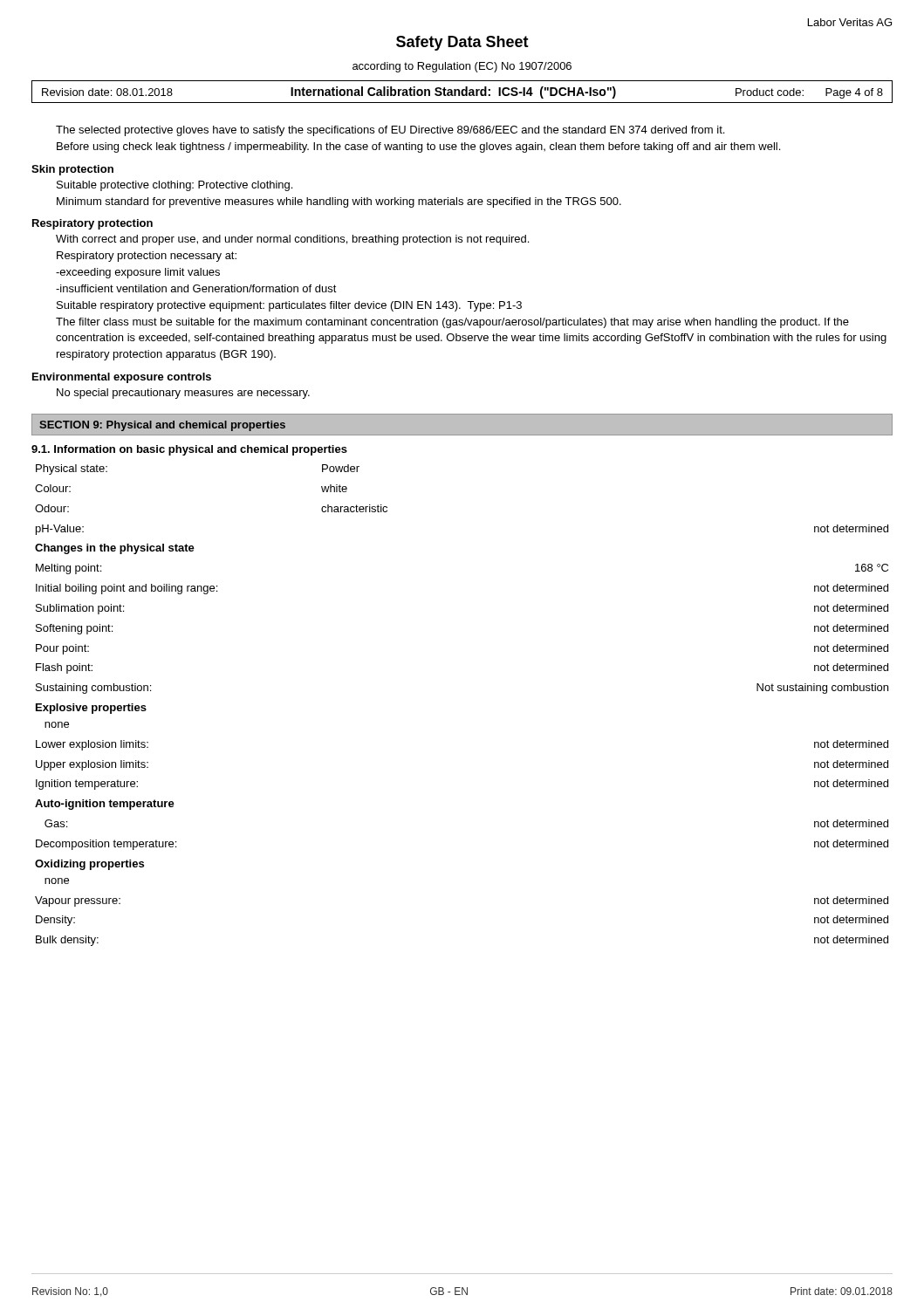Locate the text starting "9.1. Information on basic physical and chemical"
The width and height of the screenshot is (924, 1309).
[189, 449]
